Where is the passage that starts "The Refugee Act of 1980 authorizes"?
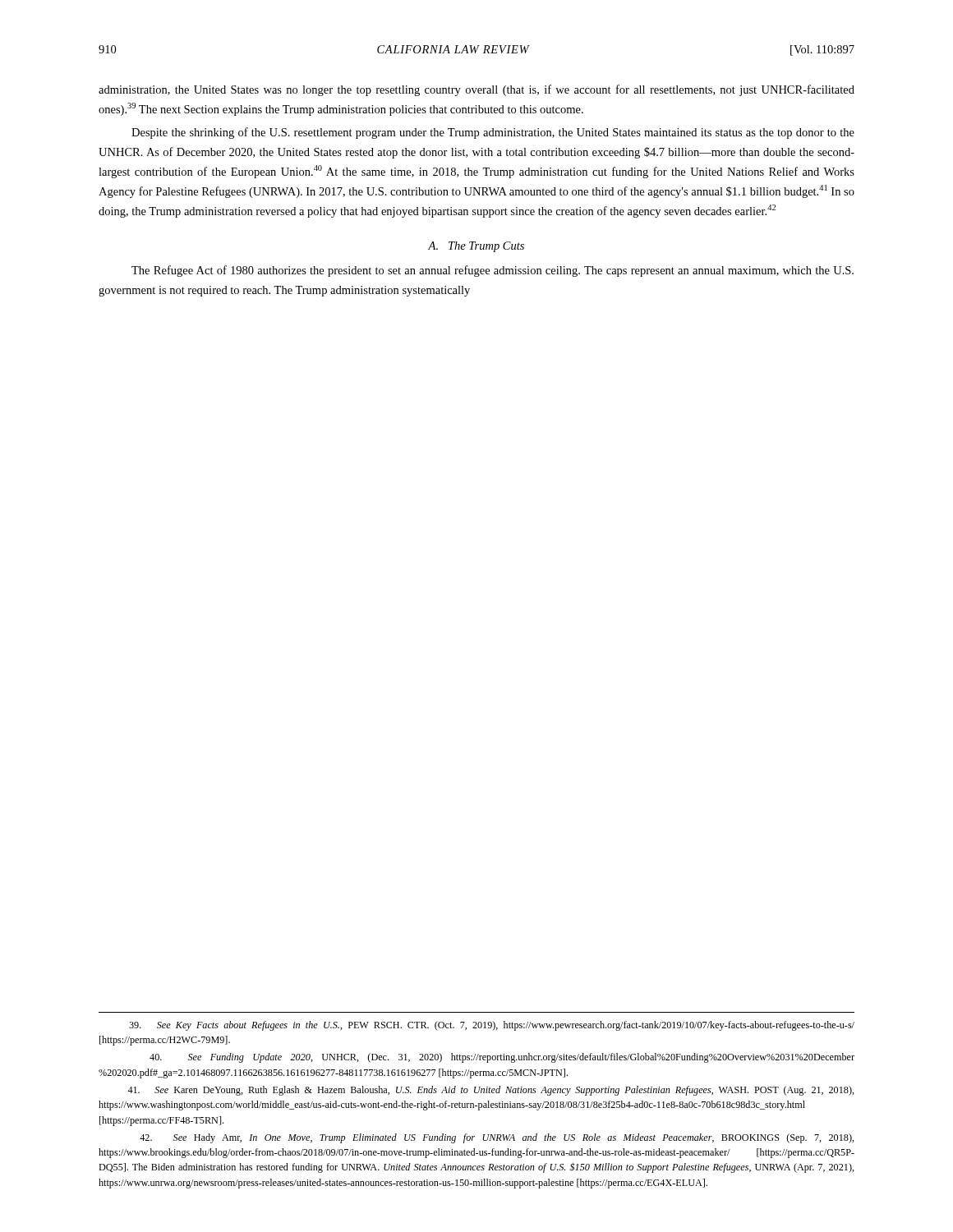This screenshot has height=1232, width=953. [x=476, y=281]
